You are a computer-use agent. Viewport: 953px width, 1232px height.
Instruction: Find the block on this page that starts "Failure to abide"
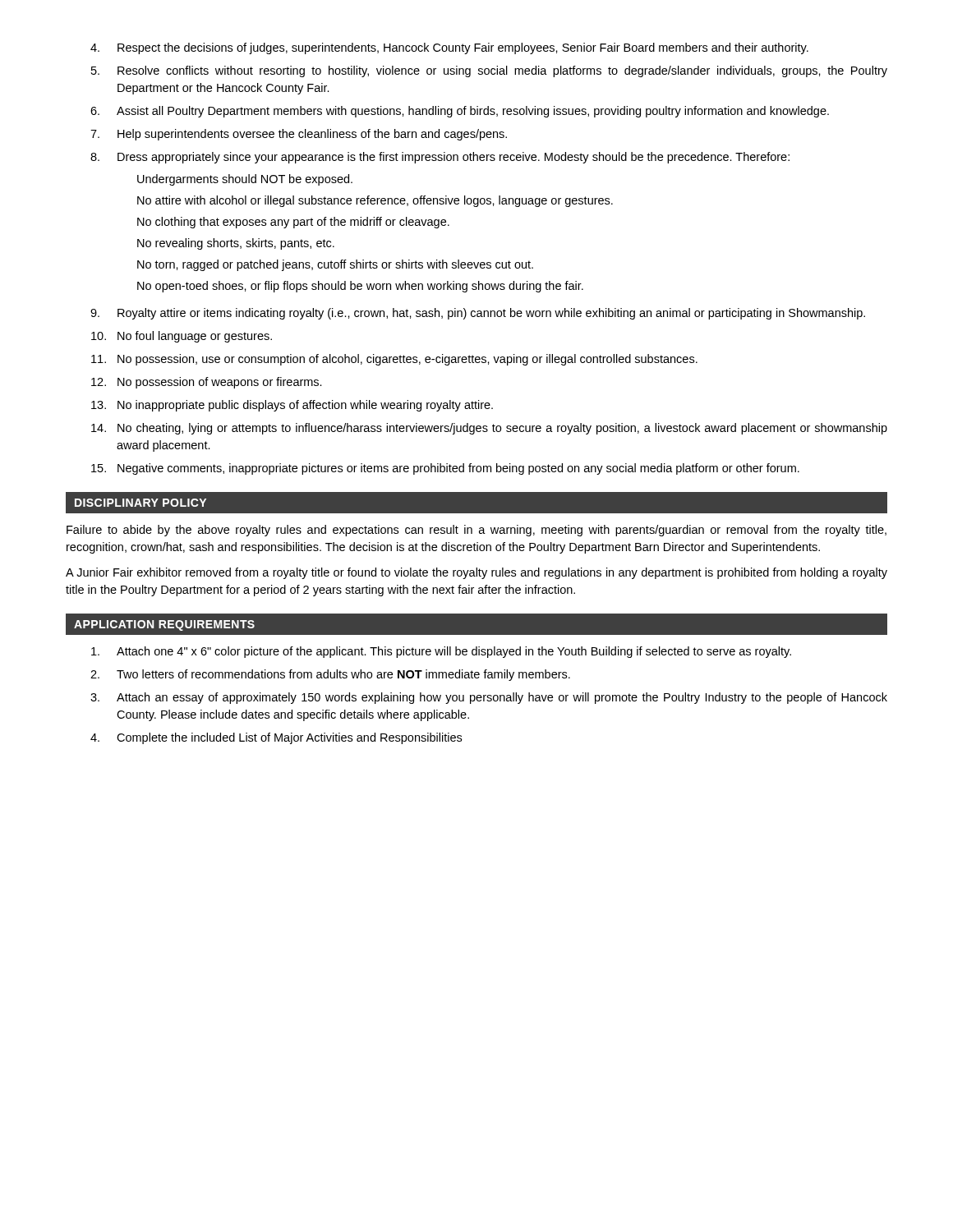[476, 539]
